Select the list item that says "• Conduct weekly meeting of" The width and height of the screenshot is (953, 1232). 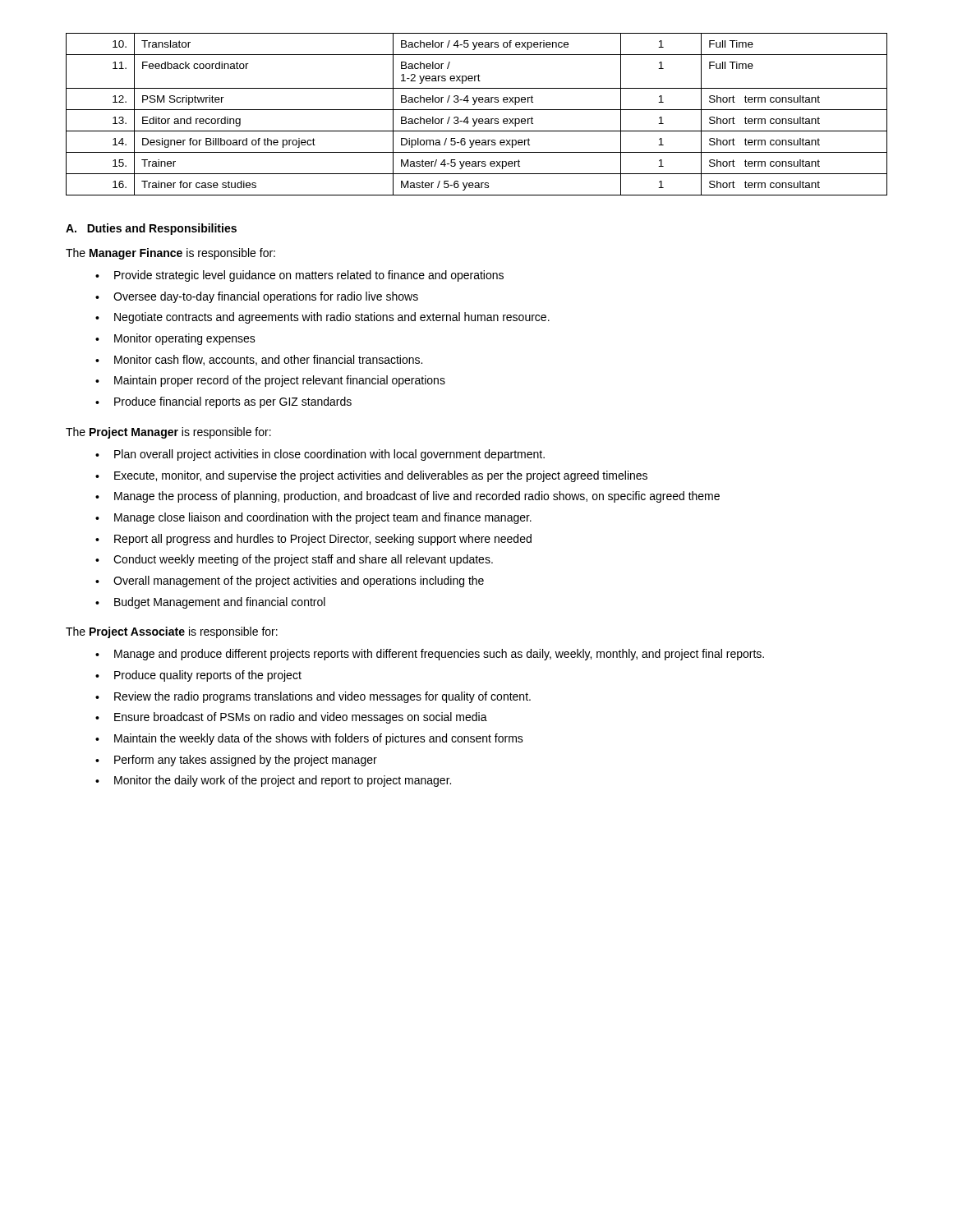[x=491, y=561]
